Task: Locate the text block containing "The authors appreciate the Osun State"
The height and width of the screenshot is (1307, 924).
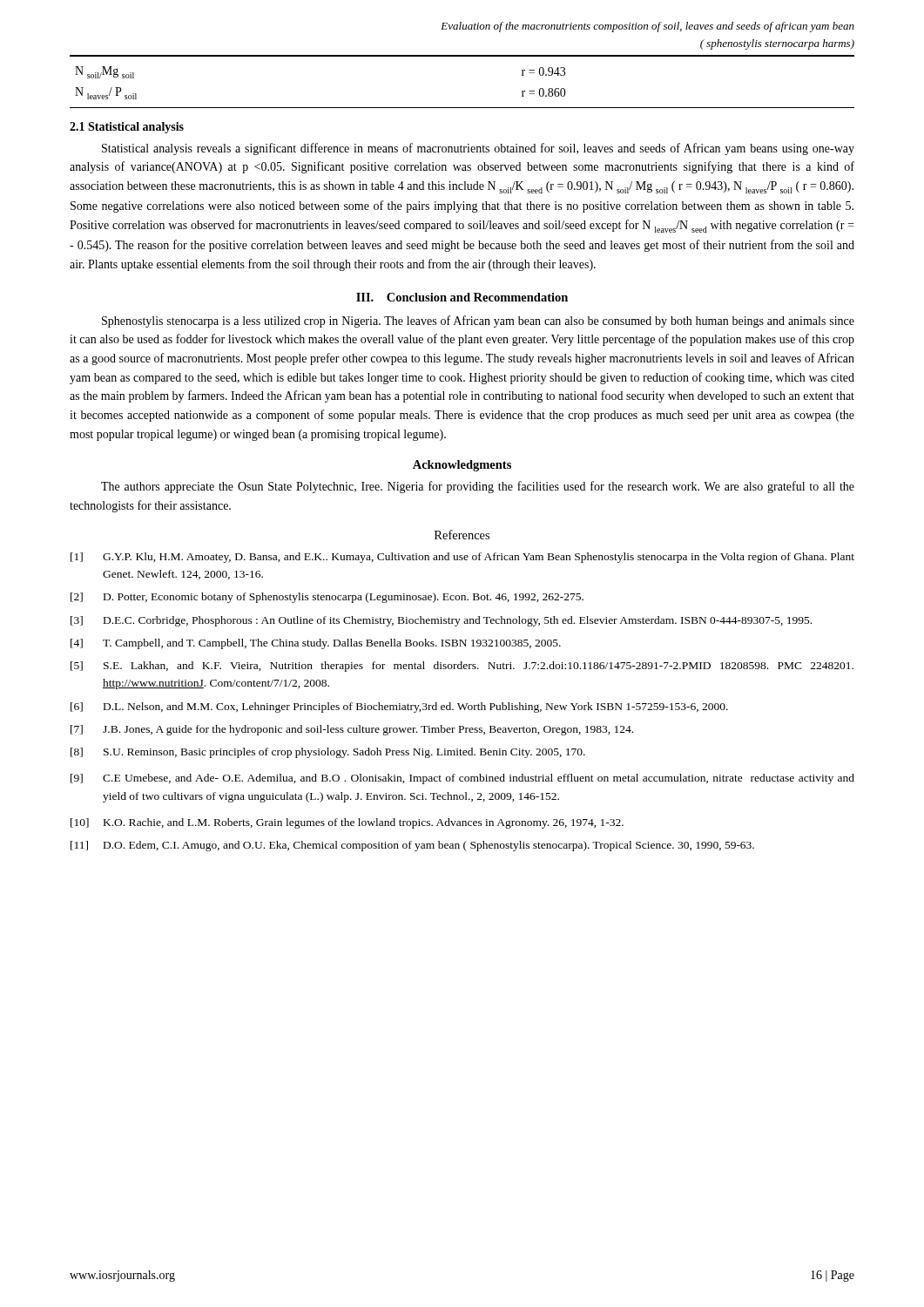Action: tap(462, 496)
